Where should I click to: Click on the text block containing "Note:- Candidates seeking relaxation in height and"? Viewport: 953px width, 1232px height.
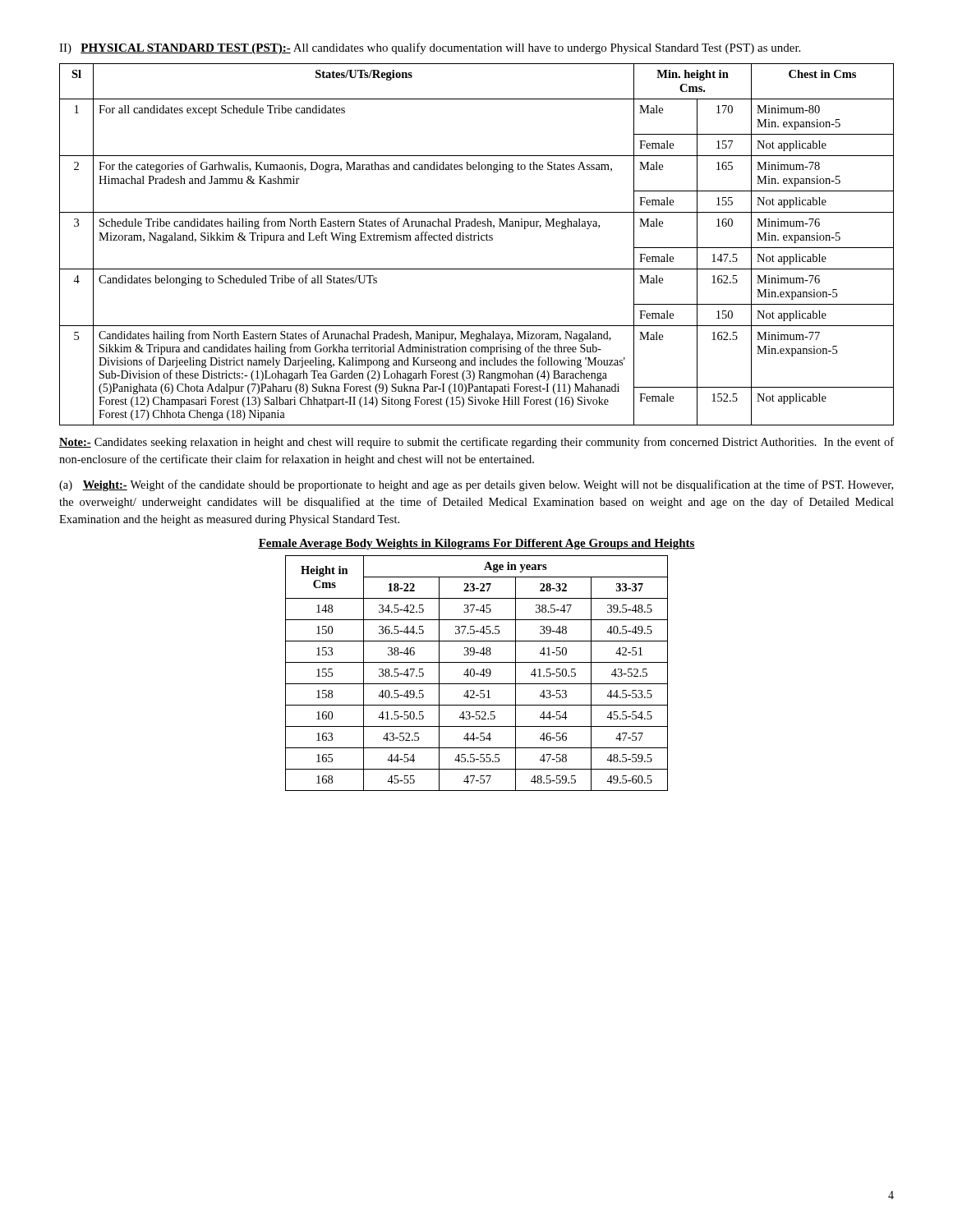pos(476,450)
